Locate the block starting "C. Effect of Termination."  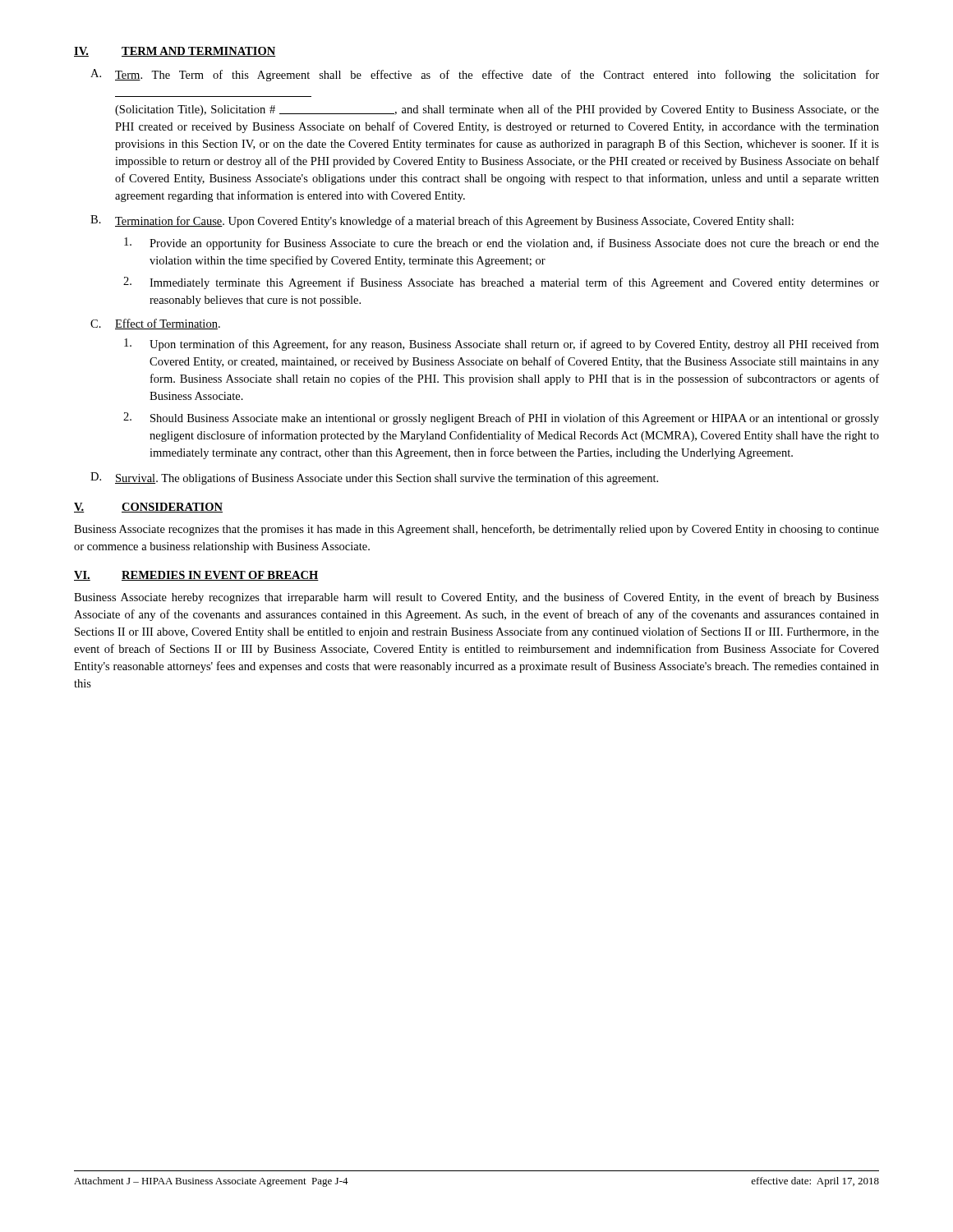pyautogui.click(x=147, y=324)
